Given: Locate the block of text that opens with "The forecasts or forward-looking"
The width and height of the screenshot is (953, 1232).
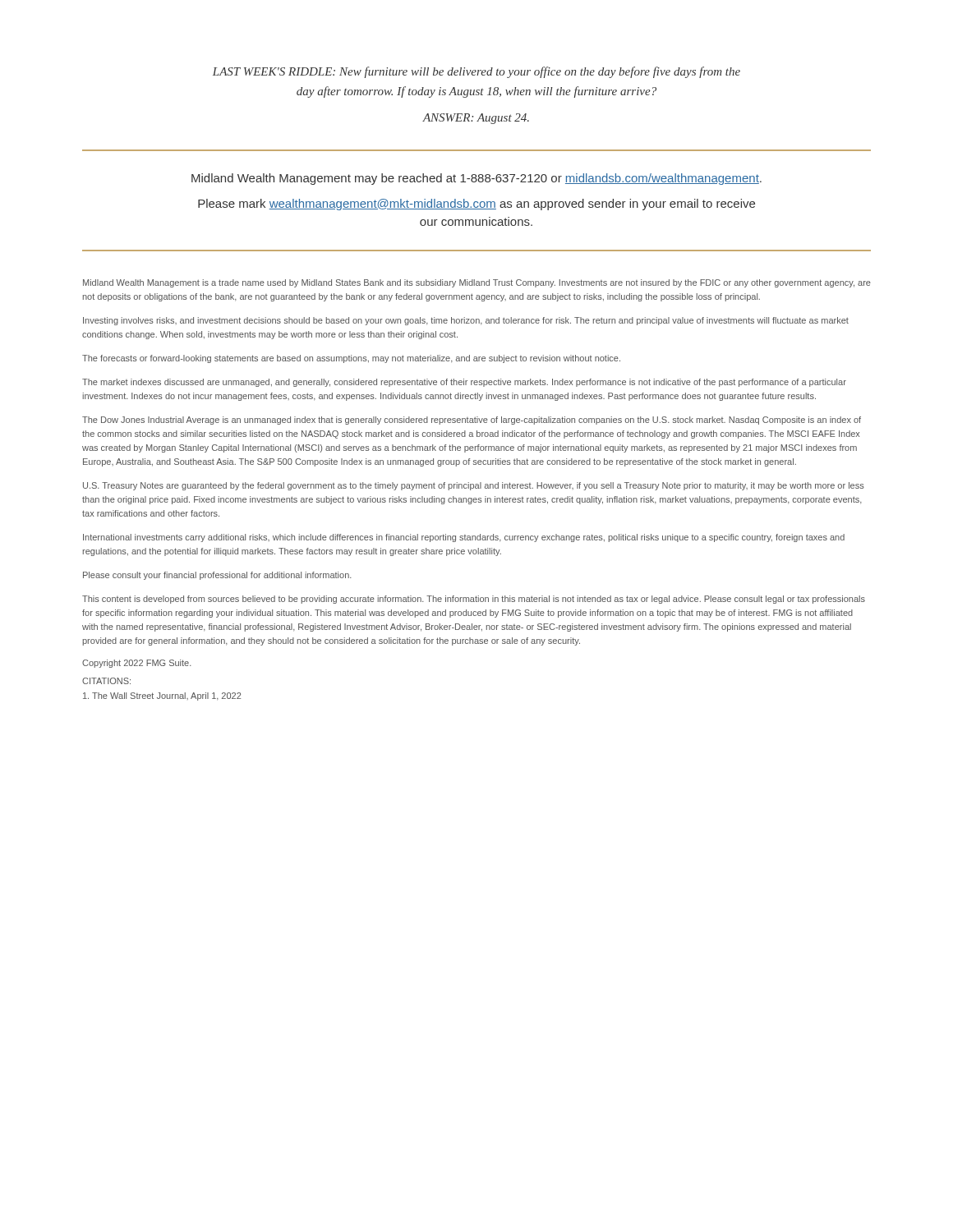Looking at the screenshot, I should (352, 358).
